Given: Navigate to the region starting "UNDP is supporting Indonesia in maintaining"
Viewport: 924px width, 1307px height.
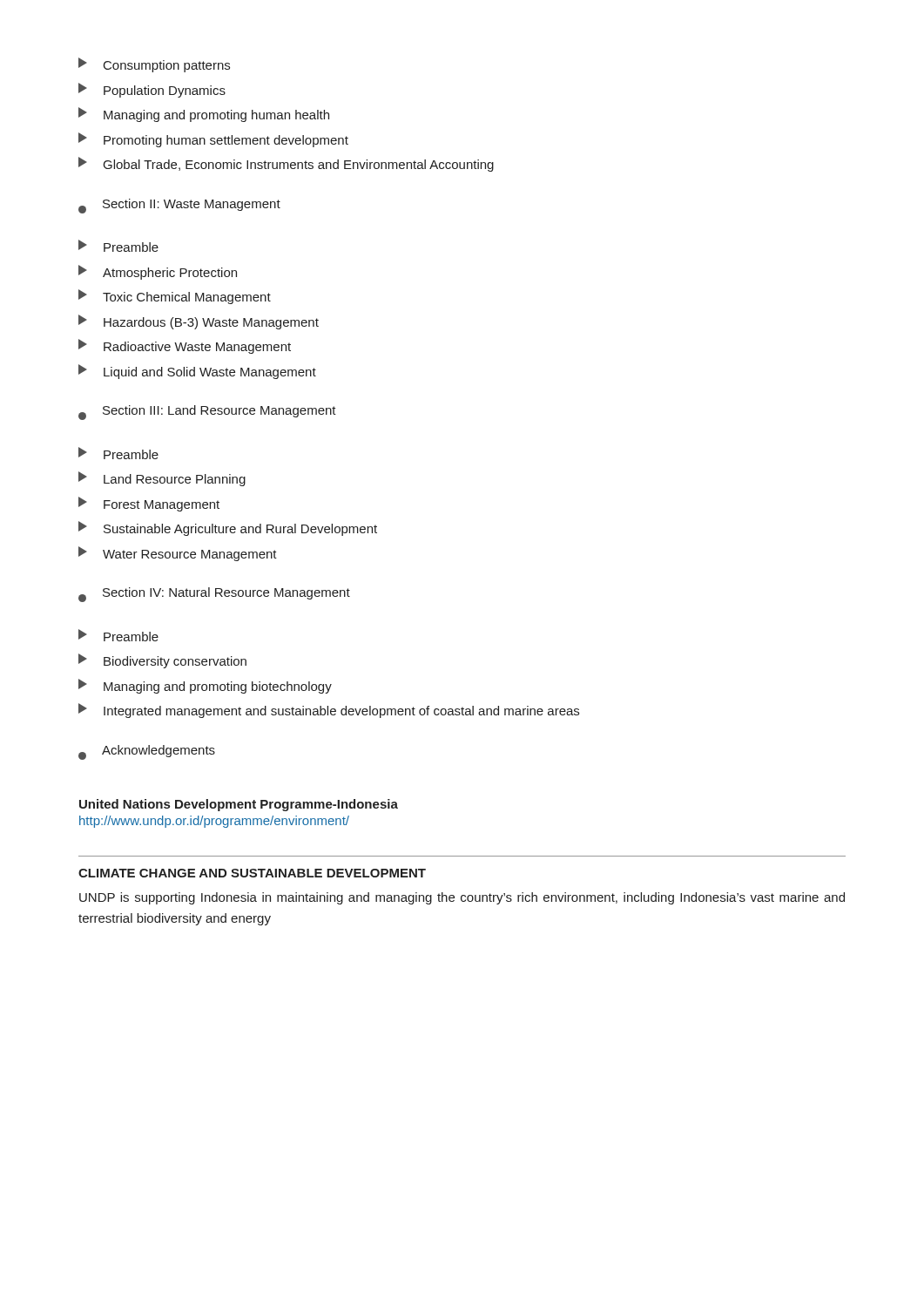Looking at the screenshot, I should coord(462,908).
